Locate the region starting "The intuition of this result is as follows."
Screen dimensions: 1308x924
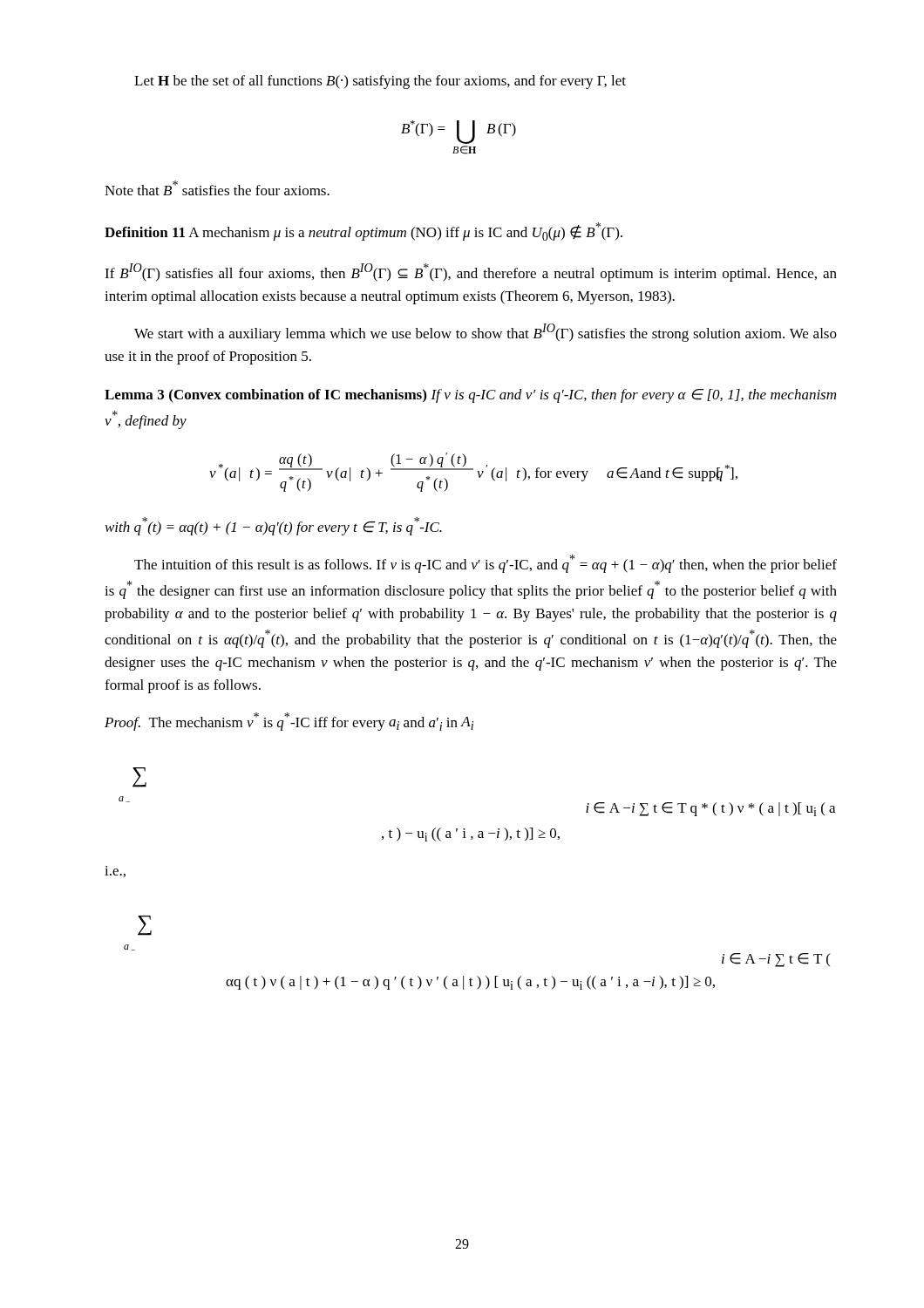pos(471,624)
